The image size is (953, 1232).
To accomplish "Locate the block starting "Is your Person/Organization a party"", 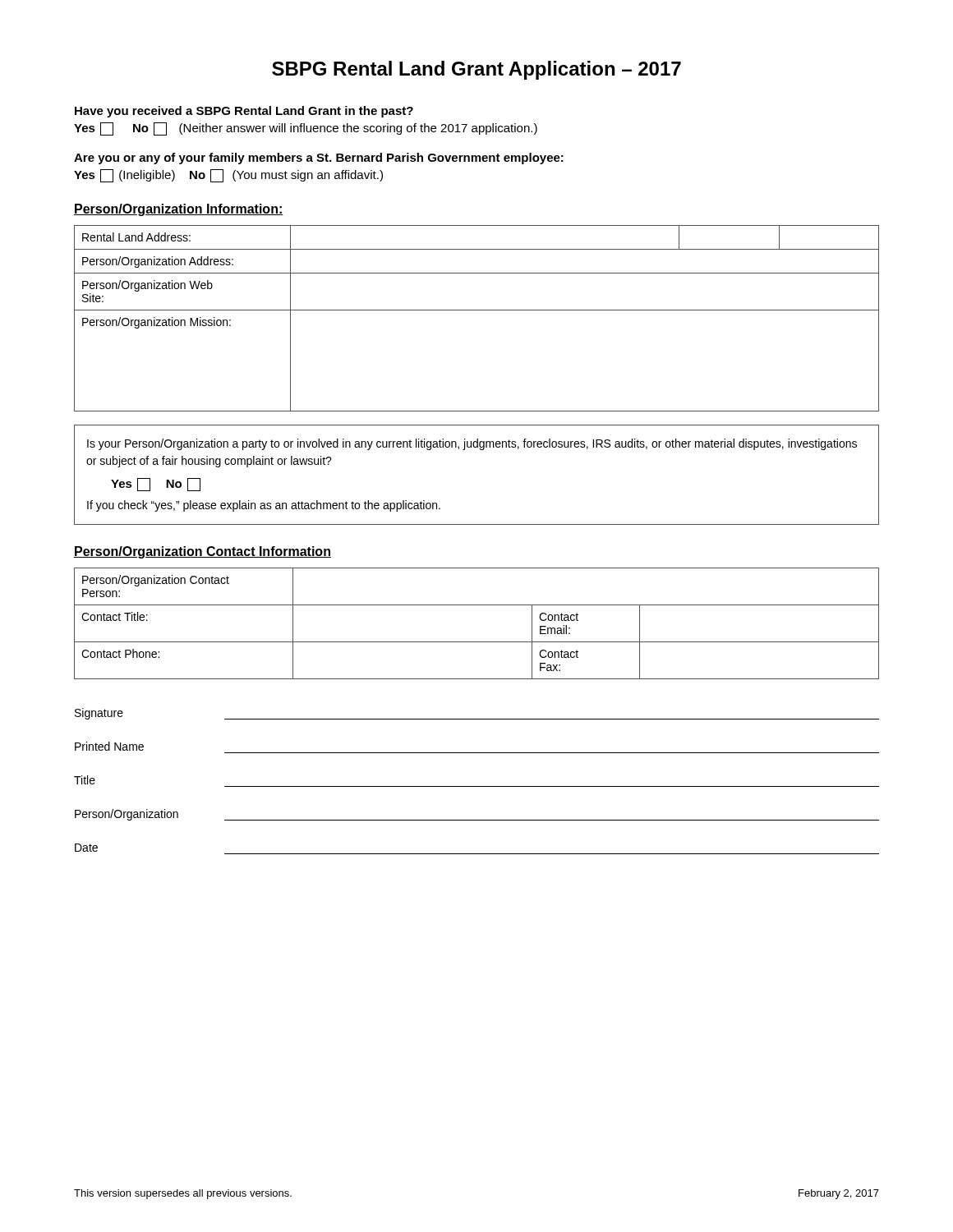I will 472,444.
